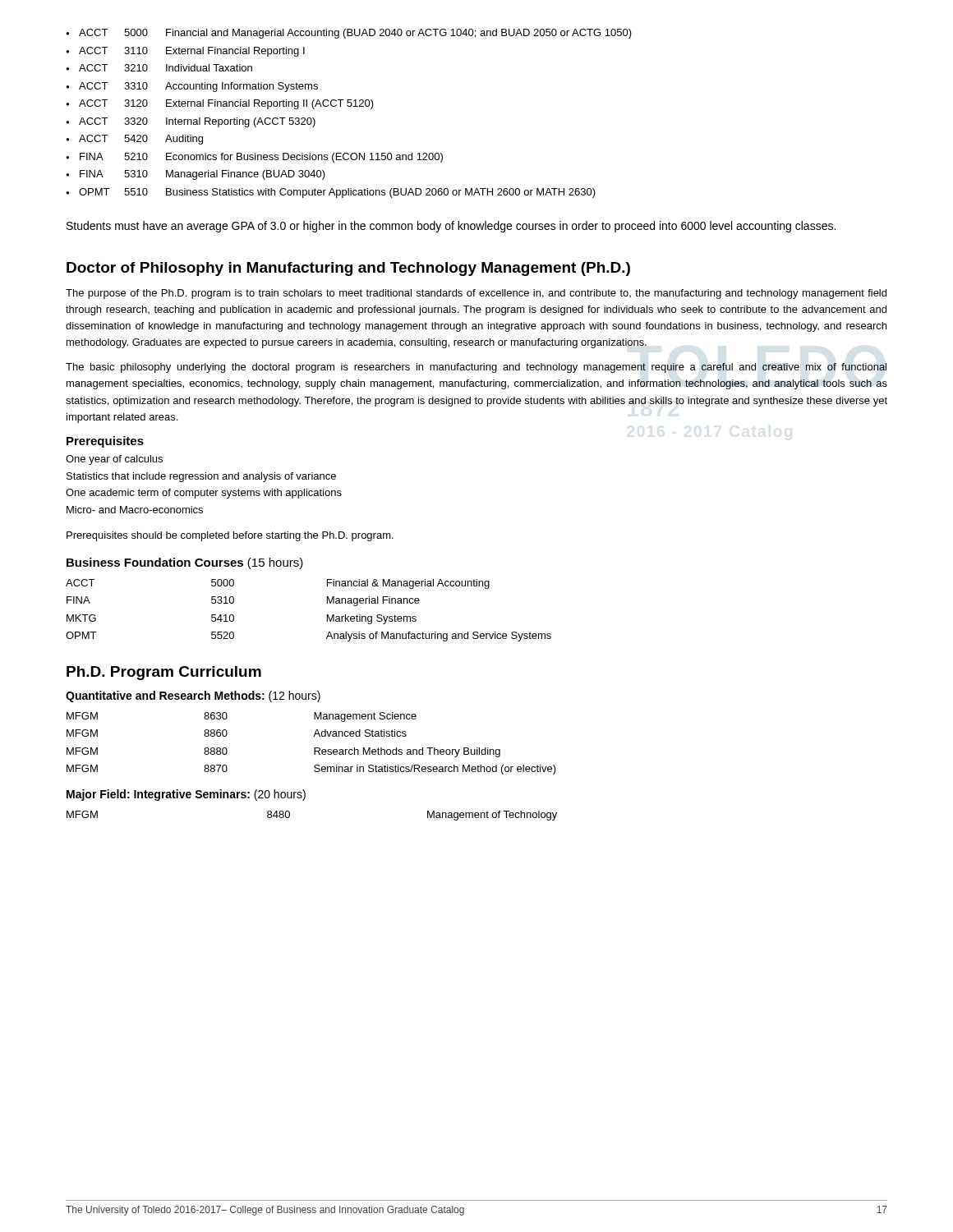Select the block starting "● ACCT 5000 Financial and Managerial"
The width and height of the screenshot is (953, 1232).
coord(349,33)
